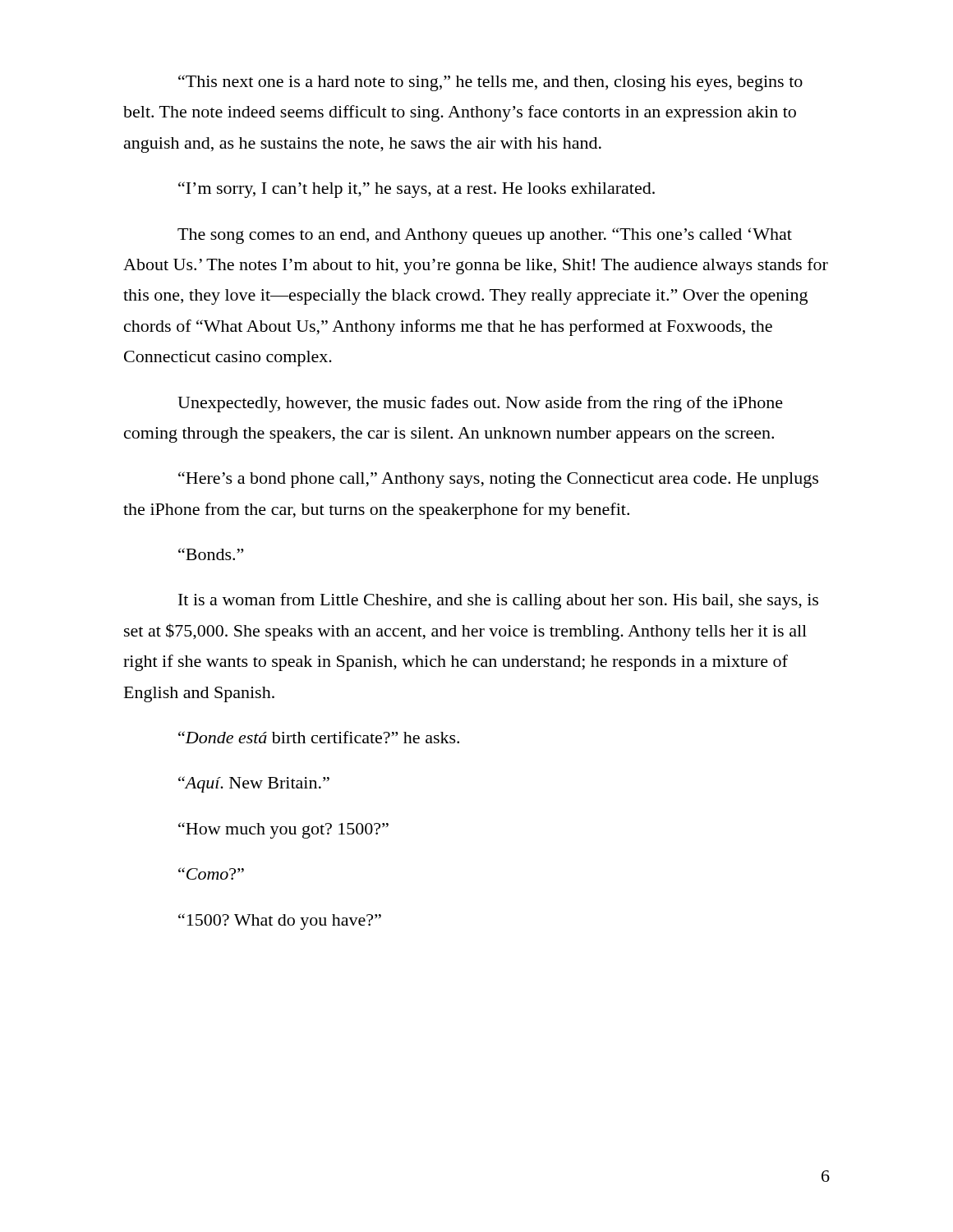Locate the text block starting "“How much you got? 1500?”"

click(283, 830)
